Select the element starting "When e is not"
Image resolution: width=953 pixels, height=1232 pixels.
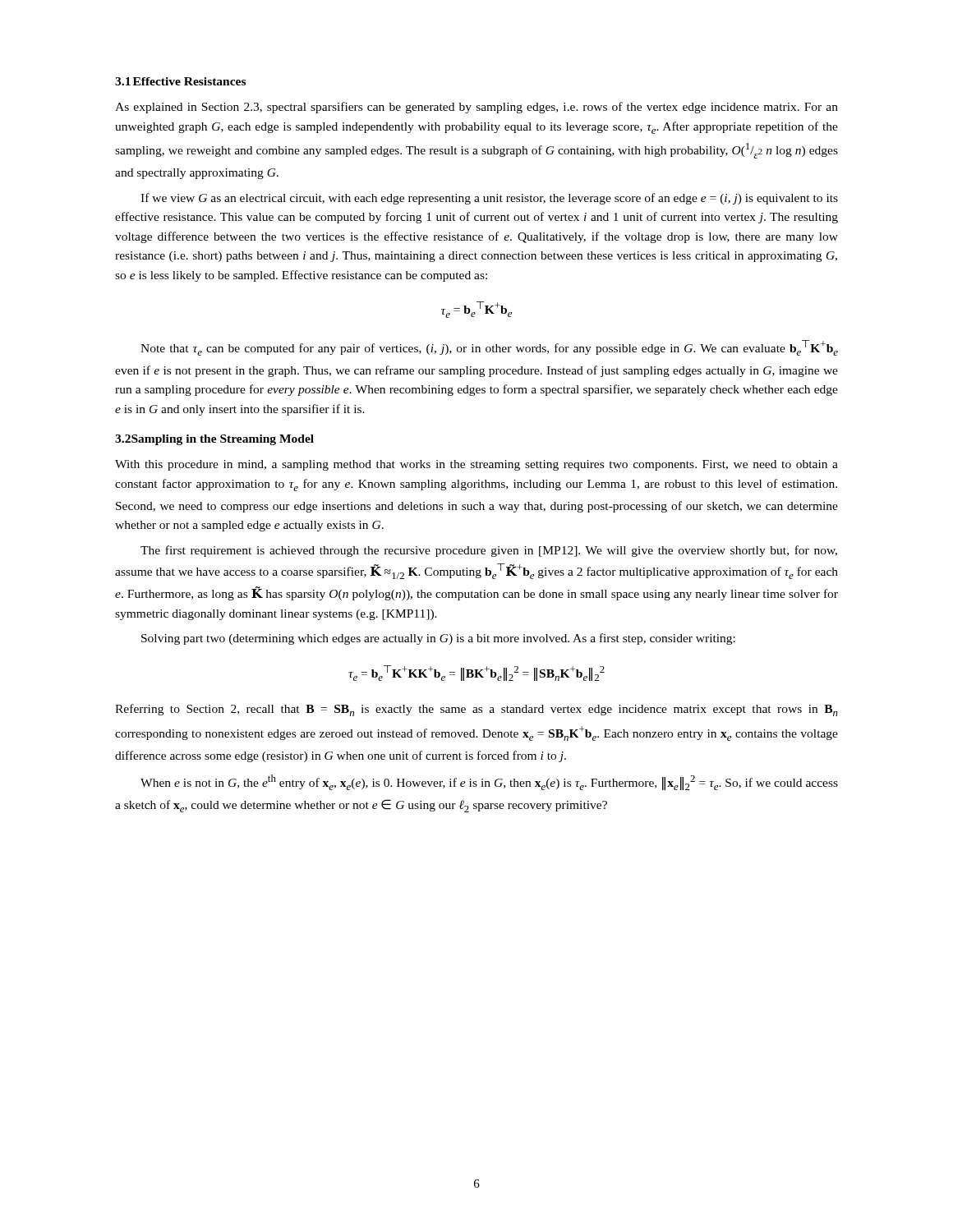coord(476,794)
